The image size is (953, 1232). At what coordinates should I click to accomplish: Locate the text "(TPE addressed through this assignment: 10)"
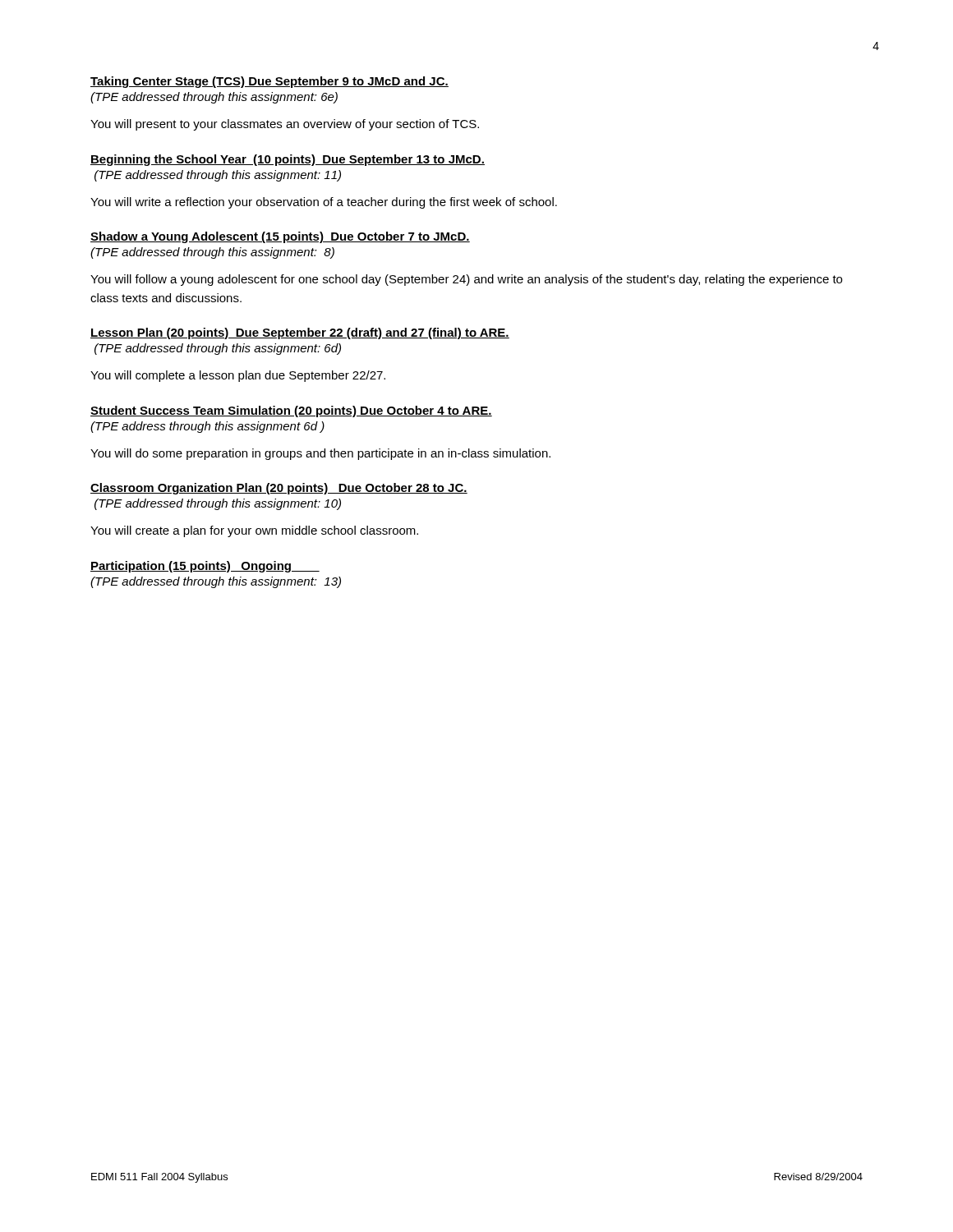coord(216,503)
